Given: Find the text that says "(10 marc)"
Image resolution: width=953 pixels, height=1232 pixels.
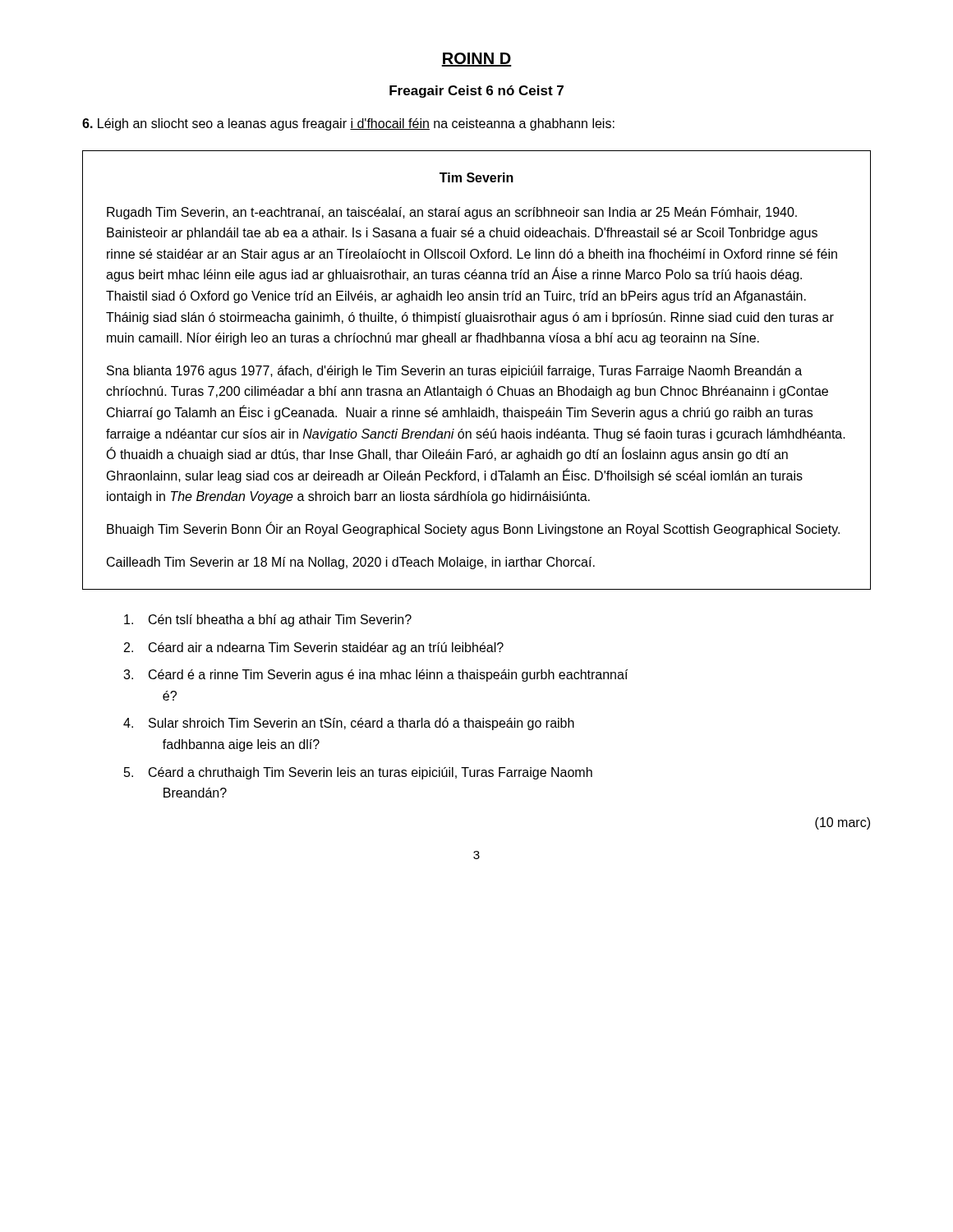Looking at the screenshot, I should point(843,822).
